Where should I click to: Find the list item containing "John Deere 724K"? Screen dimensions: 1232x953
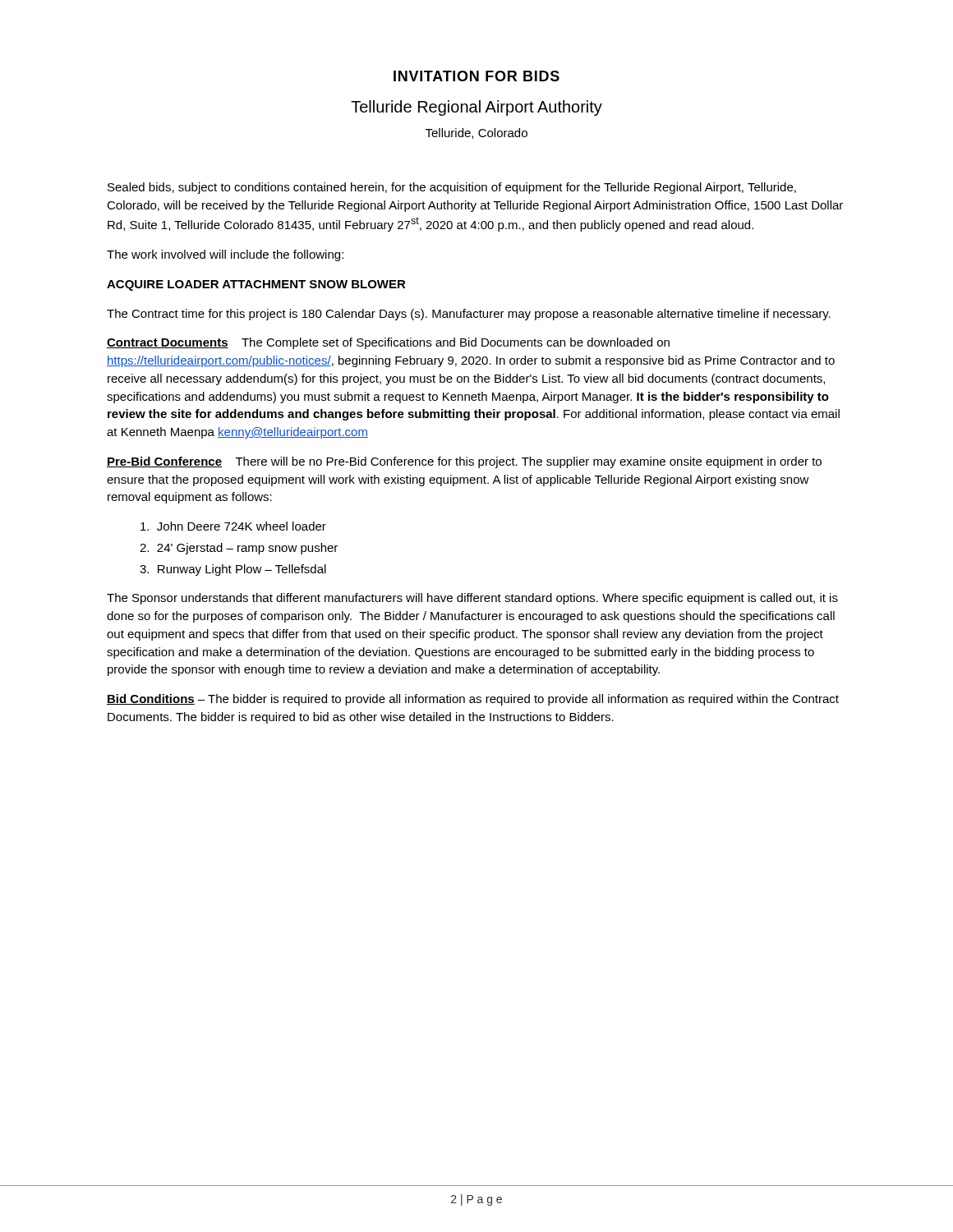click(233, 526)
